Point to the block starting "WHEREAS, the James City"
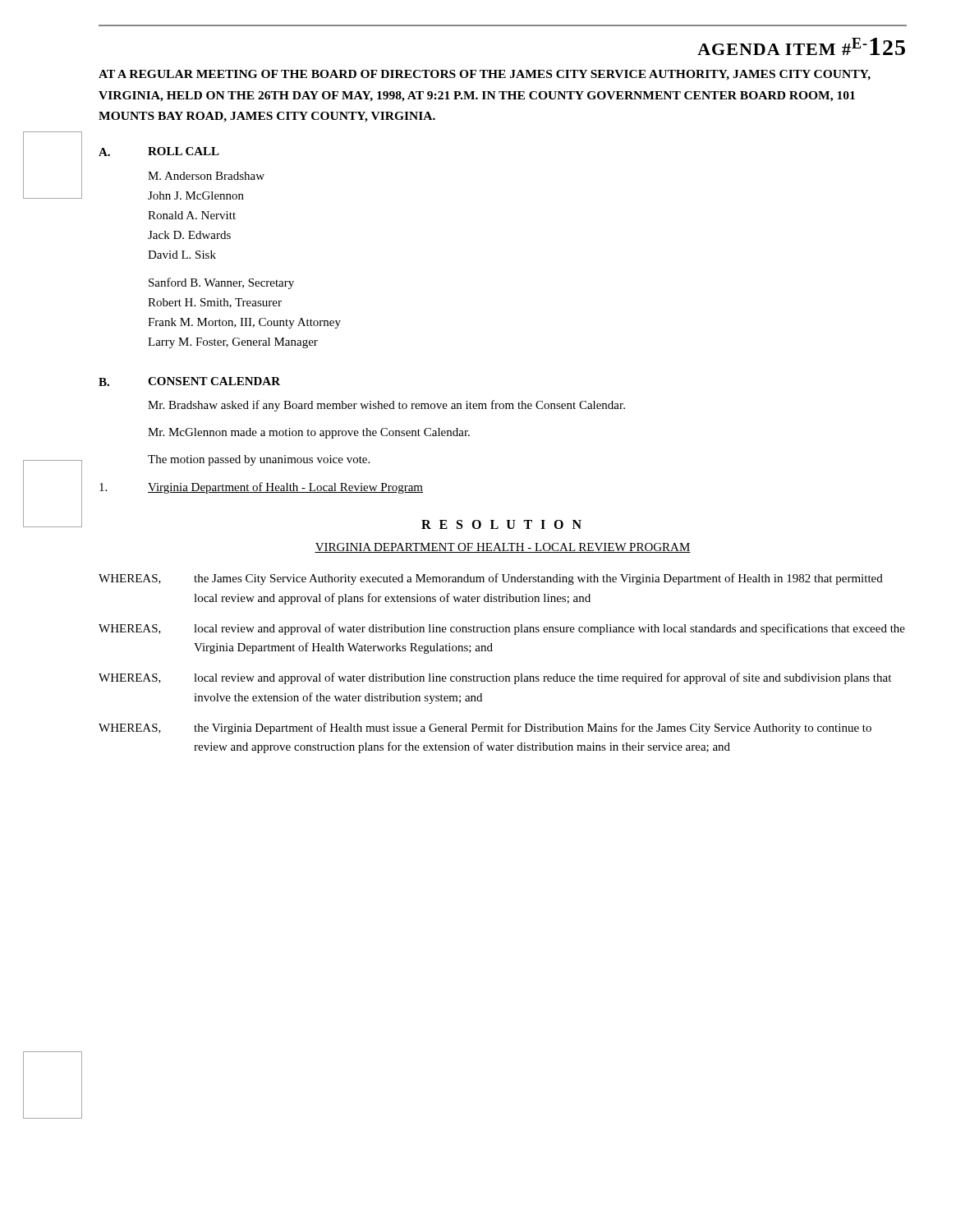Screen dimensions: 1232x956 point(503,589)
